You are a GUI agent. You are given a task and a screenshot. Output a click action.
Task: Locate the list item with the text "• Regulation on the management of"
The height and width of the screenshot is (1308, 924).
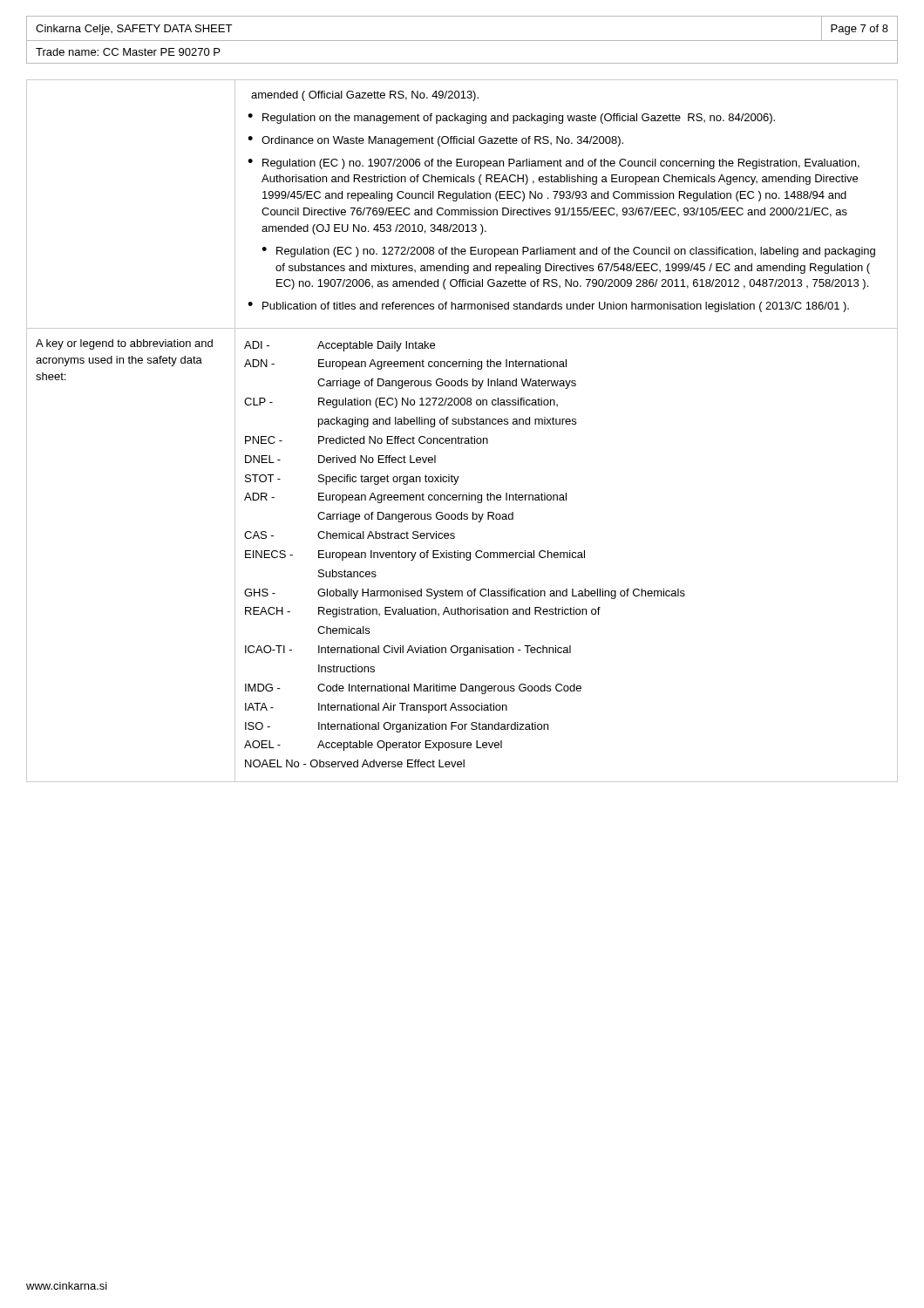[512, 118]
